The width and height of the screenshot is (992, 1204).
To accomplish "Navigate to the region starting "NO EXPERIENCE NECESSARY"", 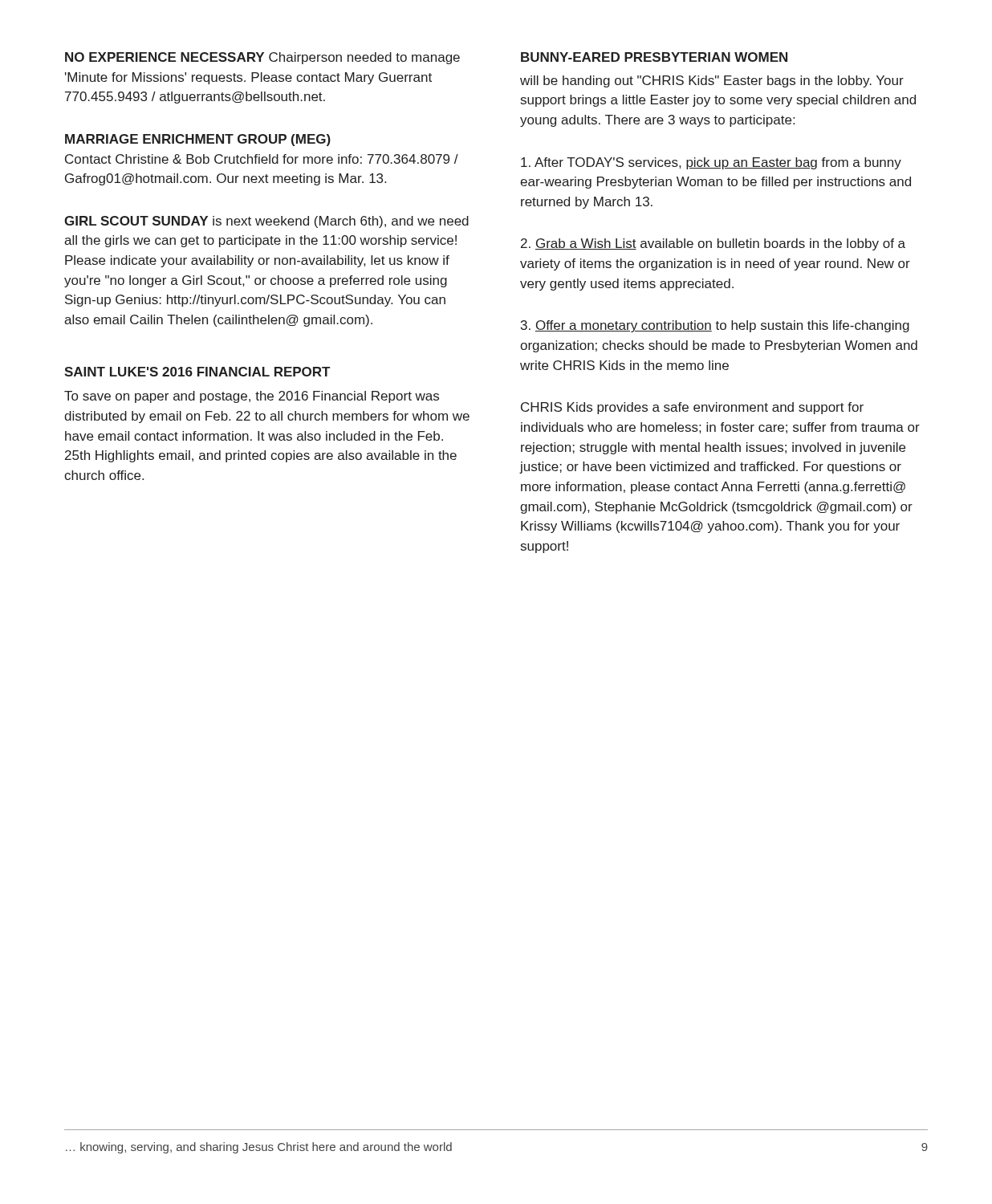I will coord(262,77).
